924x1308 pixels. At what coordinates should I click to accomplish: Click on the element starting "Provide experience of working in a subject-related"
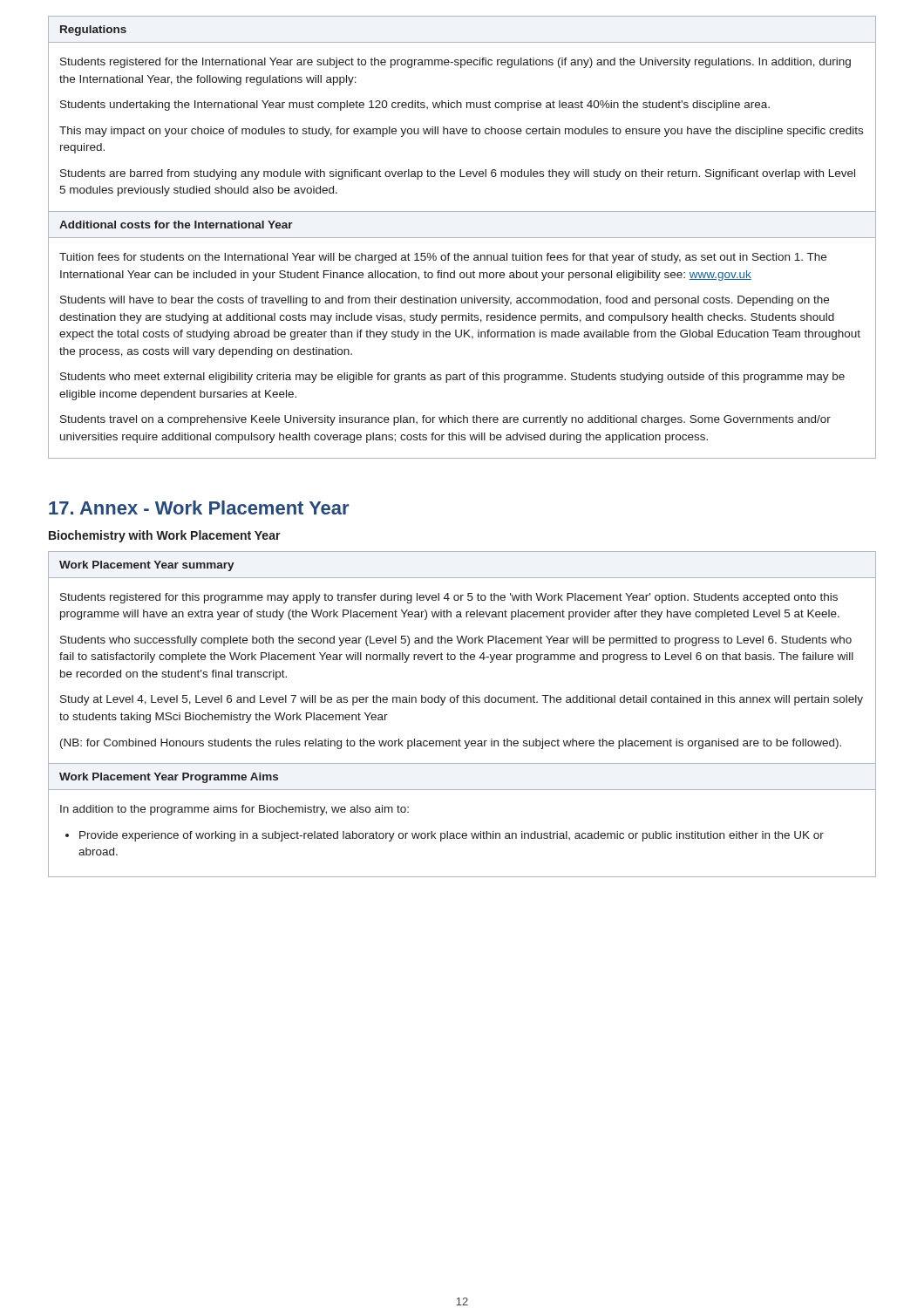[451, 843]
